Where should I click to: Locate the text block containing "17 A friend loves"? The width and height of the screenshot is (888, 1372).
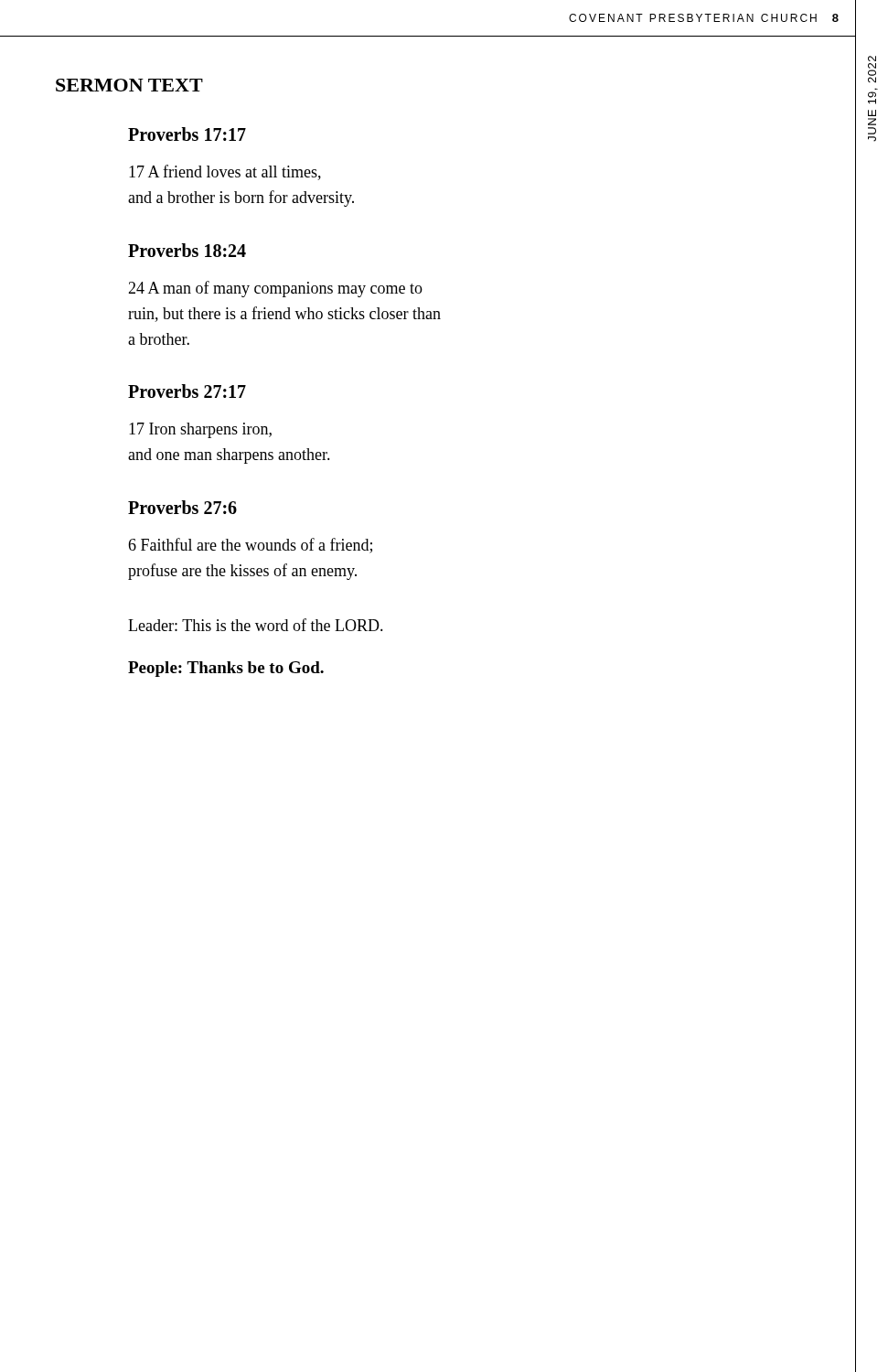tap(242, 185)
